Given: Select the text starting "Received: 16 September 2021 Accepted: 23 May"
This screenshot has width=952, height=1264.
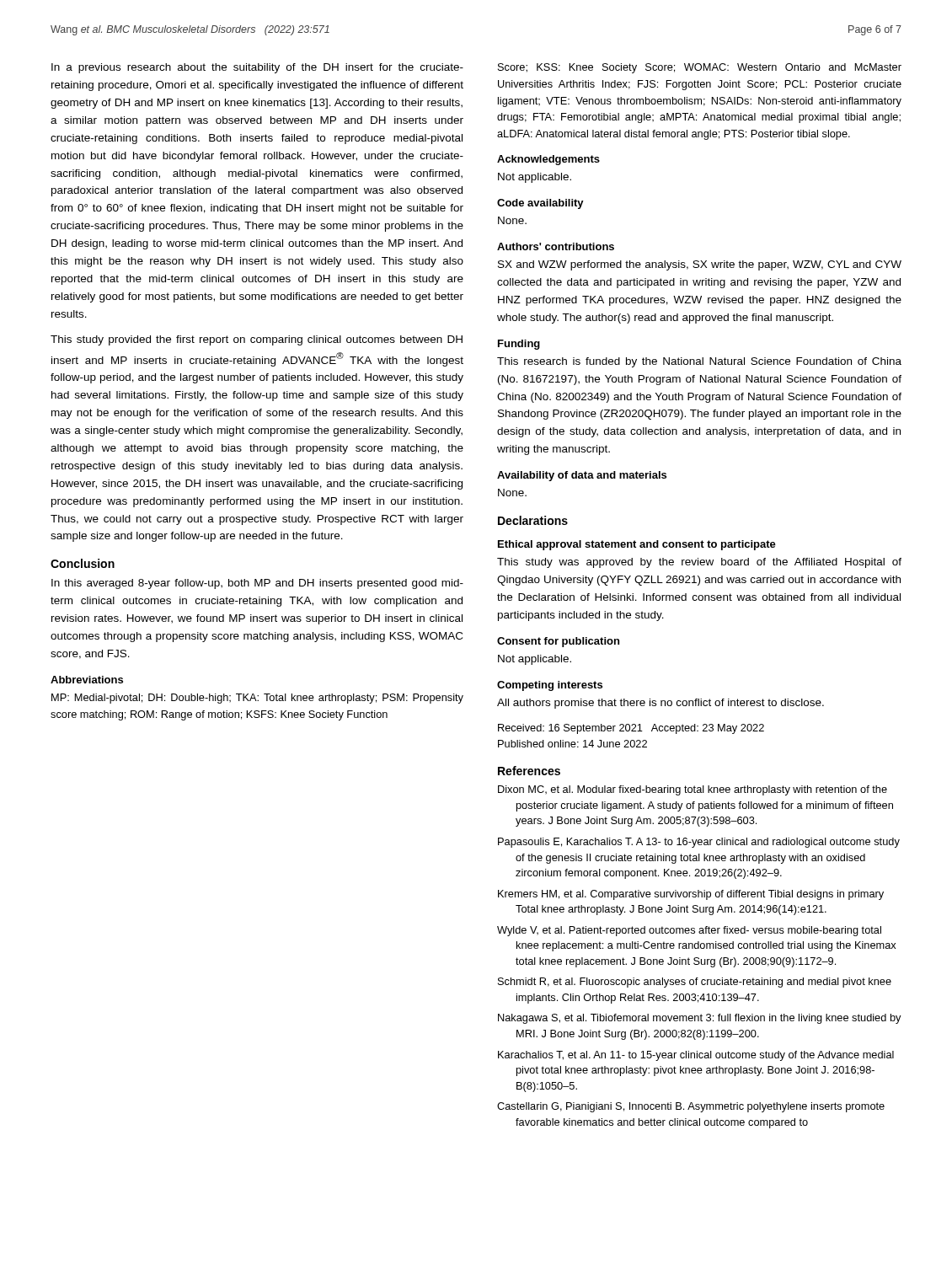Looking at the screenshot, I should coord(699,736).
